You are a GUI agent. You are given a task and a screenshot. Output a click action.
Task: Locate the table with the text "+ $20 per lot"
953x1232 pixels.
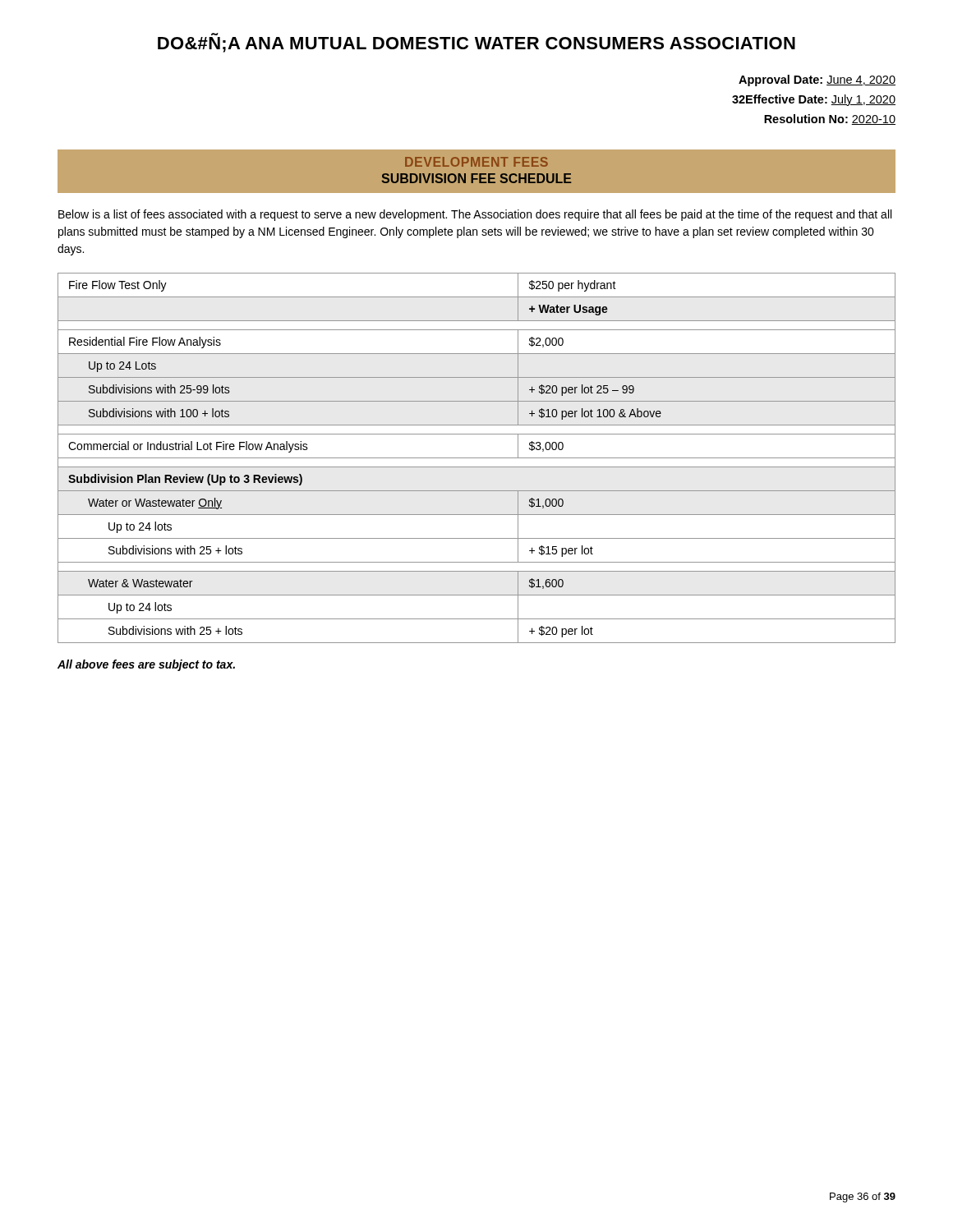476,458
